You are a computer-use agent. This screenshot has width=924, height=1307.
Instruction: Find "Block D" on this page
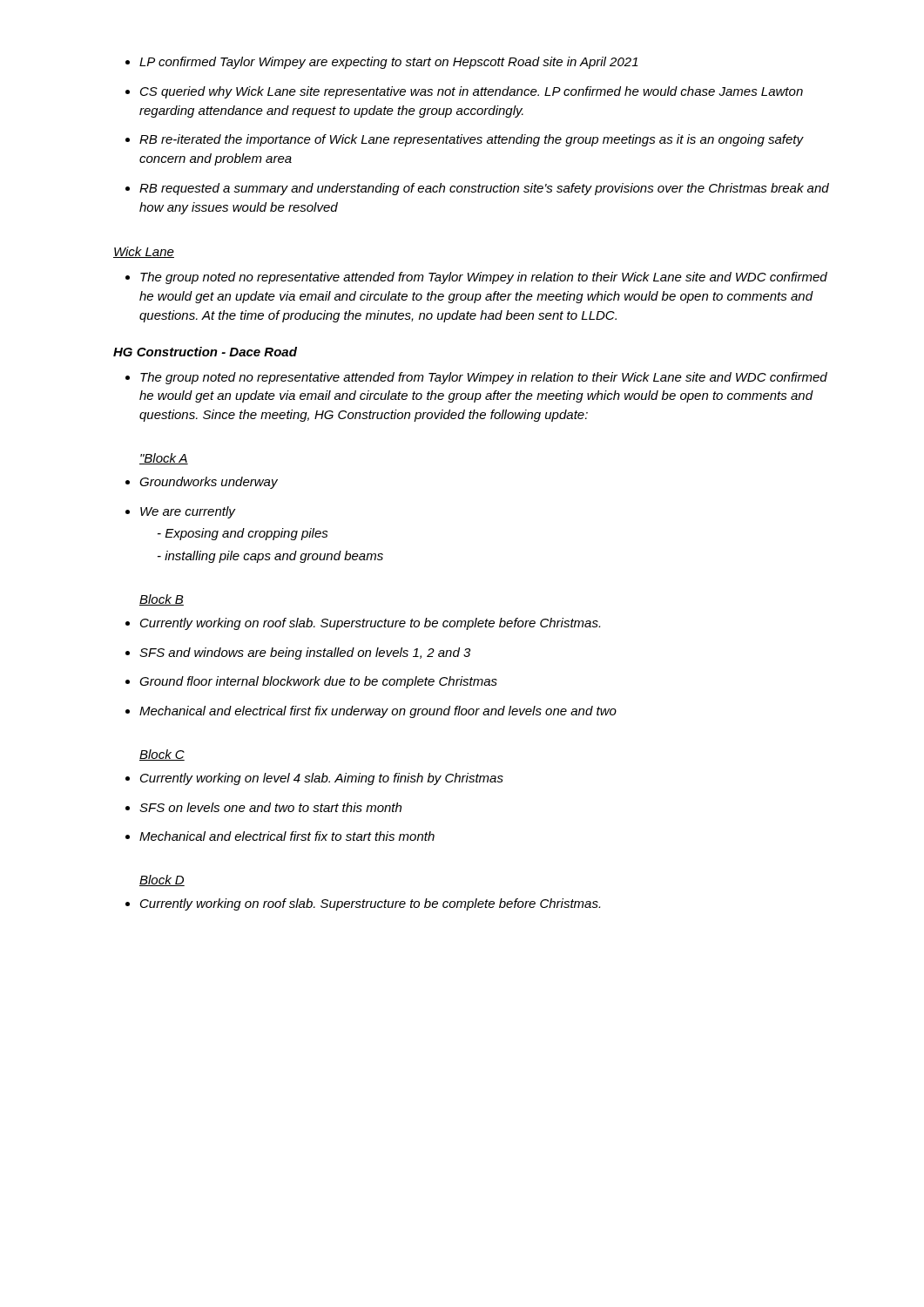point(162,880)
